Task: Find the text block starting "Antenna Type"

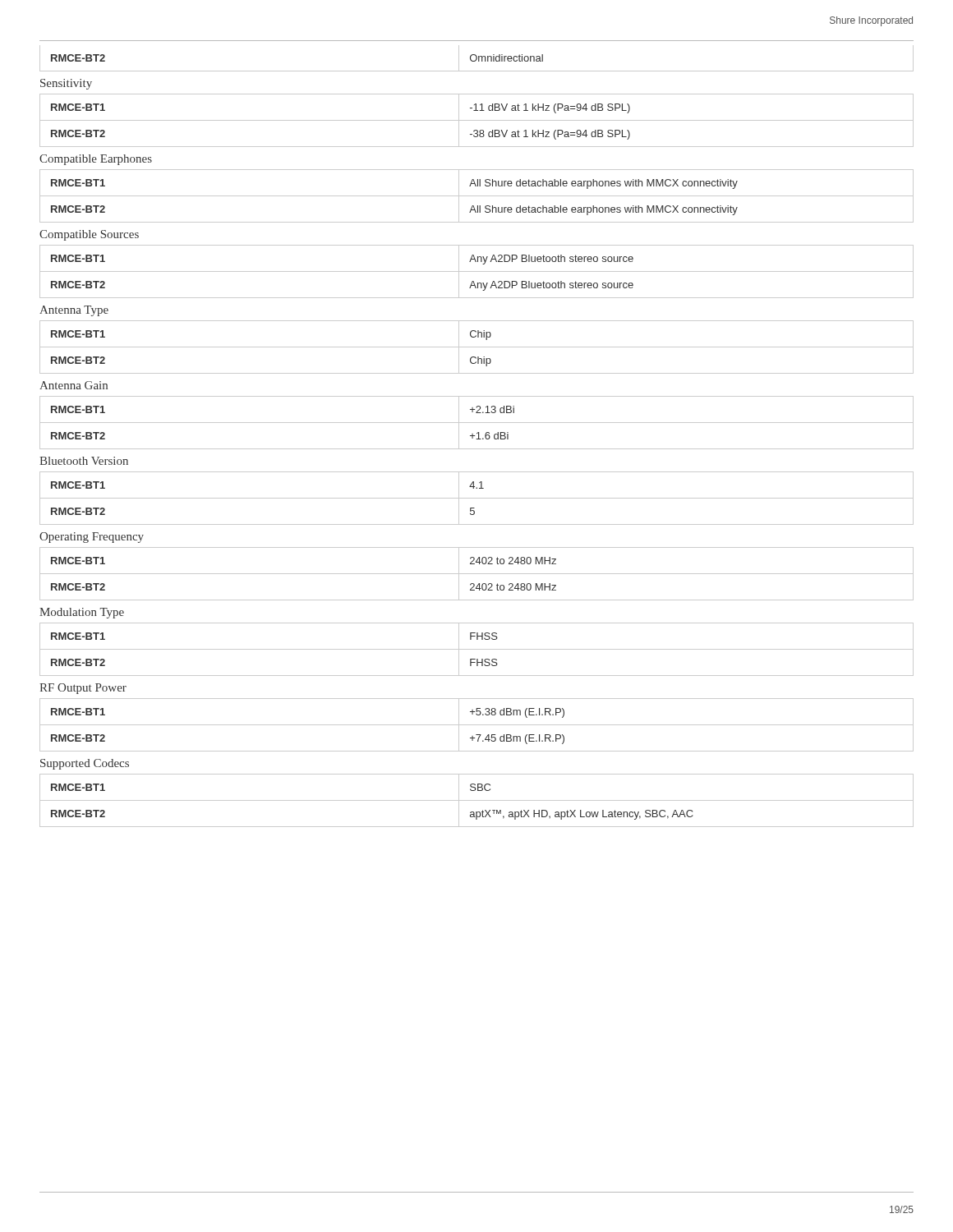Action: (74, 310)
